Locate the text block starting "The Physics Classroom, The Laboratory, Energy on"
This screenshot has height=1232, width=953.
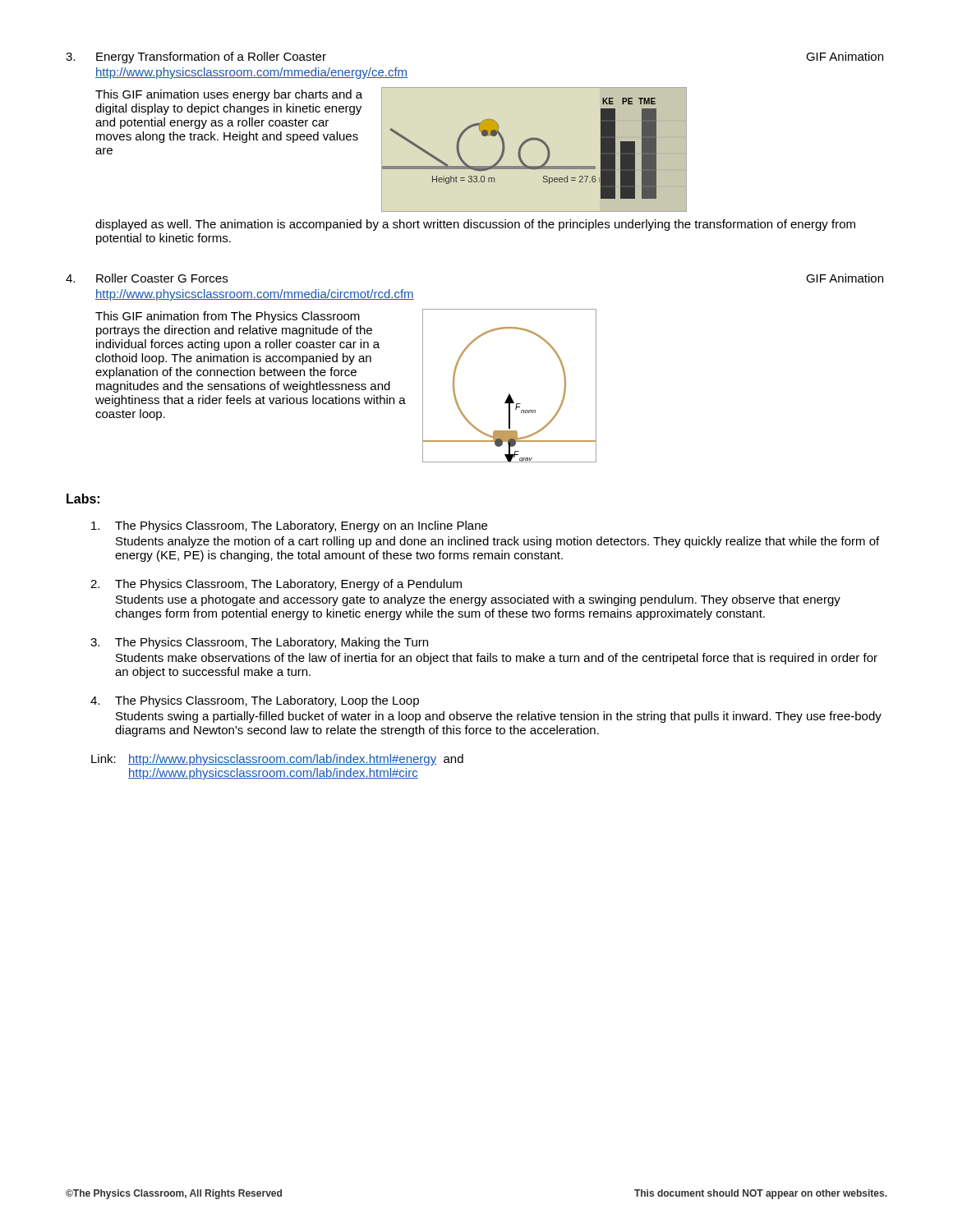(489, 540)
